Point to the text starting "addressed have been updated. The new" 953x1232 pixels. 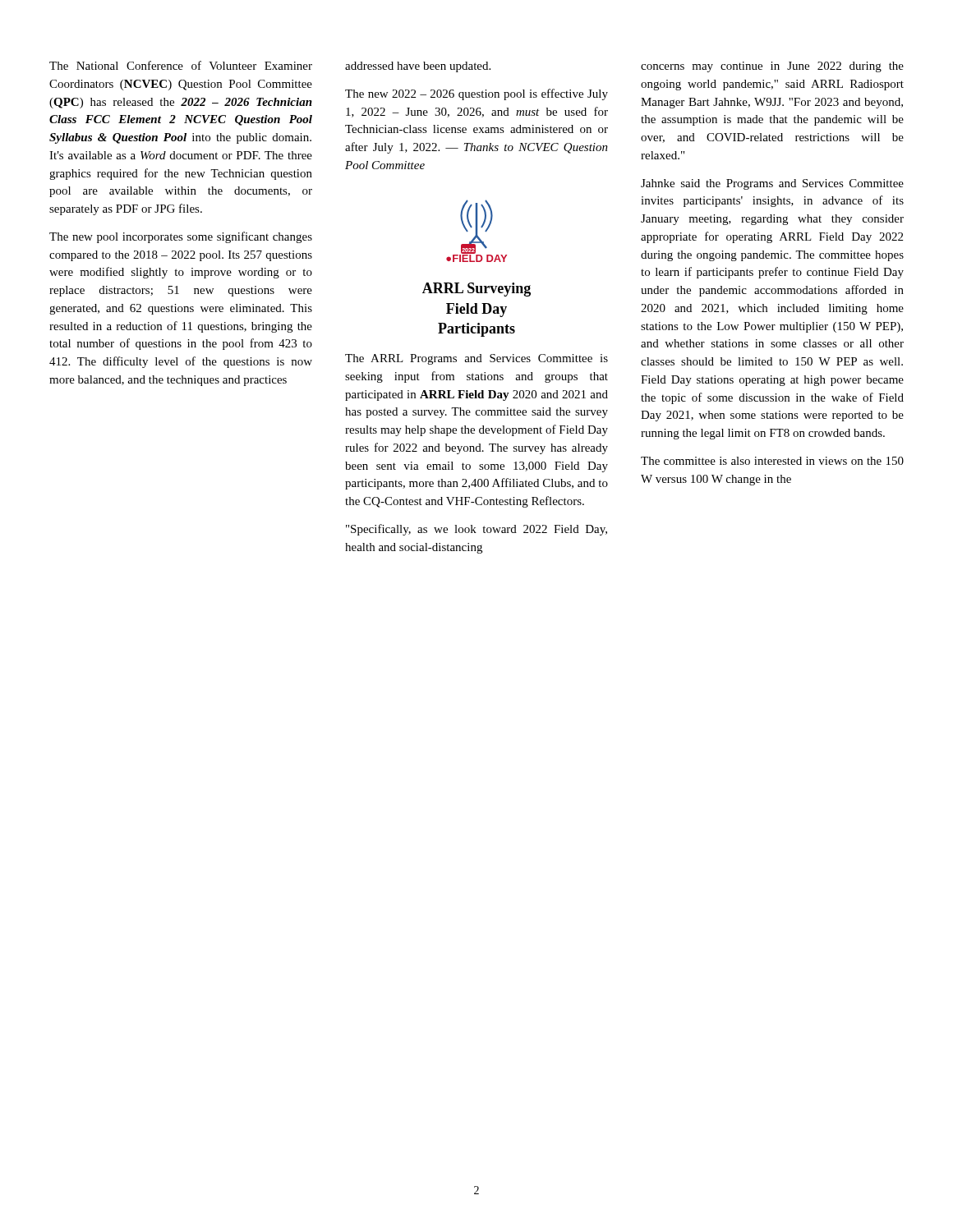click(476, 116)
